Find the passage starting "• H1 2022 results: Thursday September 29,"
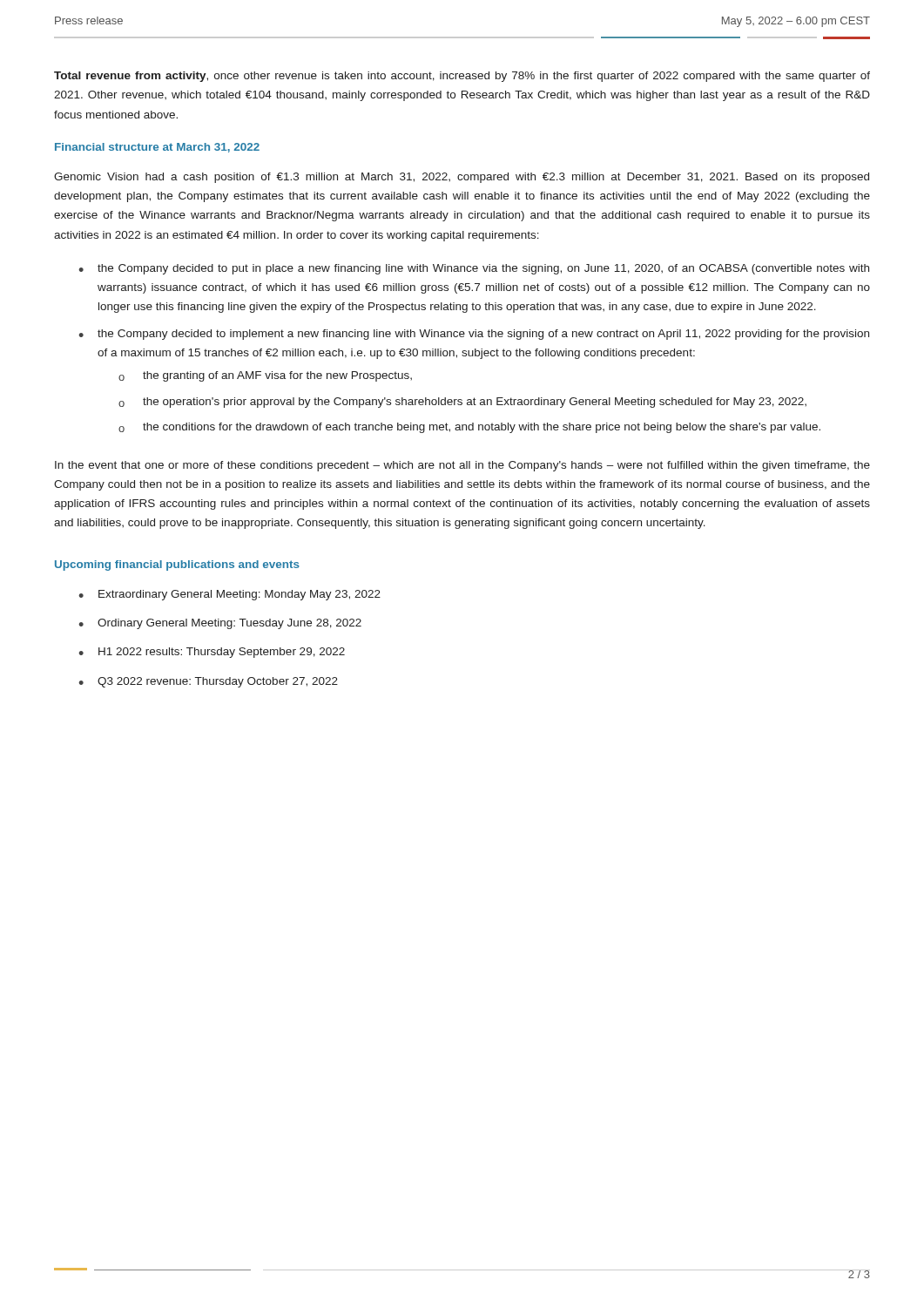Image resolution: width=924 pixels, height=1307 pixels. point(212,653)
